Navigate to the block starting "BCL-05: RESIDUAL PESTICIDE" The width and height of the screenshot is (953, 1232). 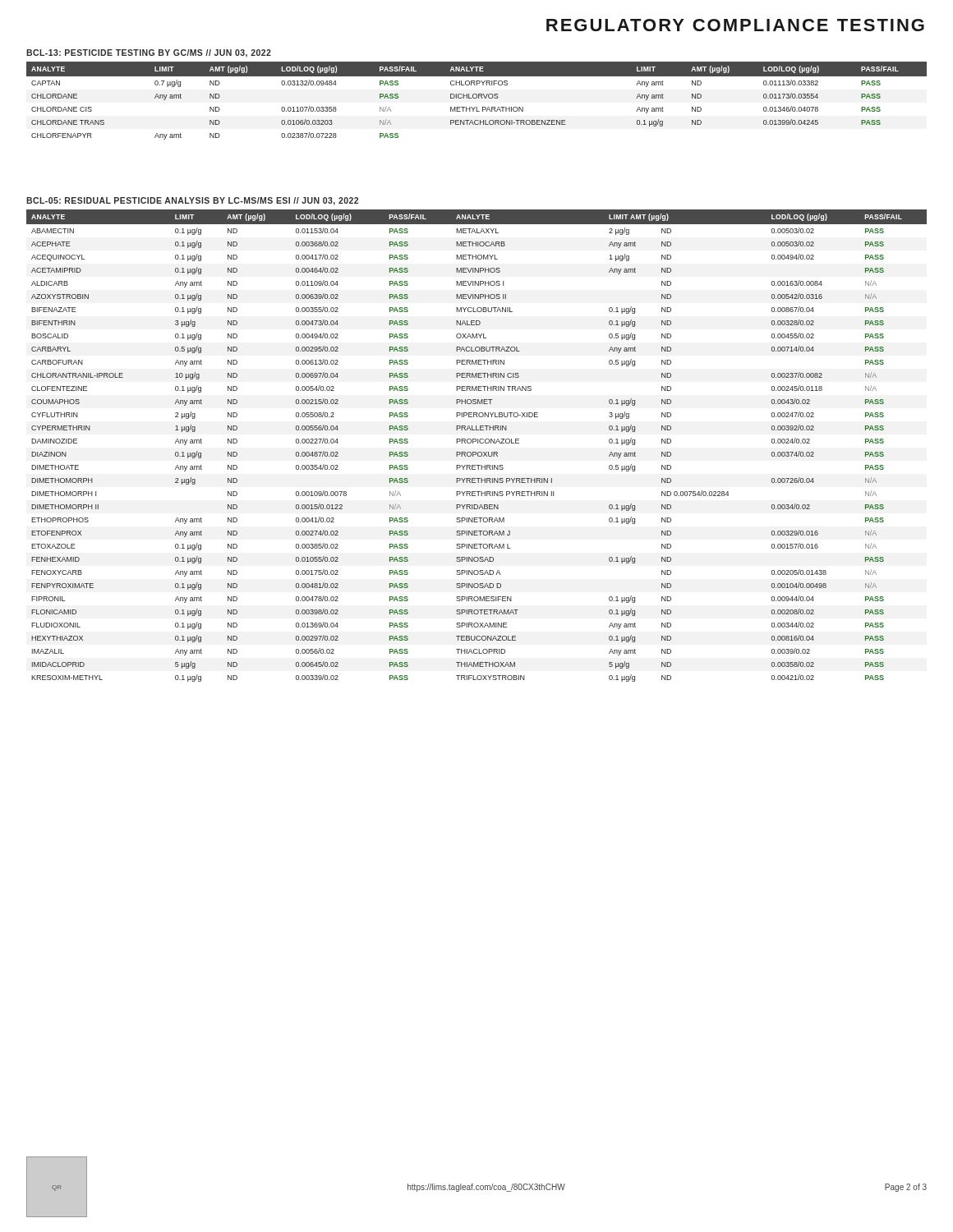point(193,200)
